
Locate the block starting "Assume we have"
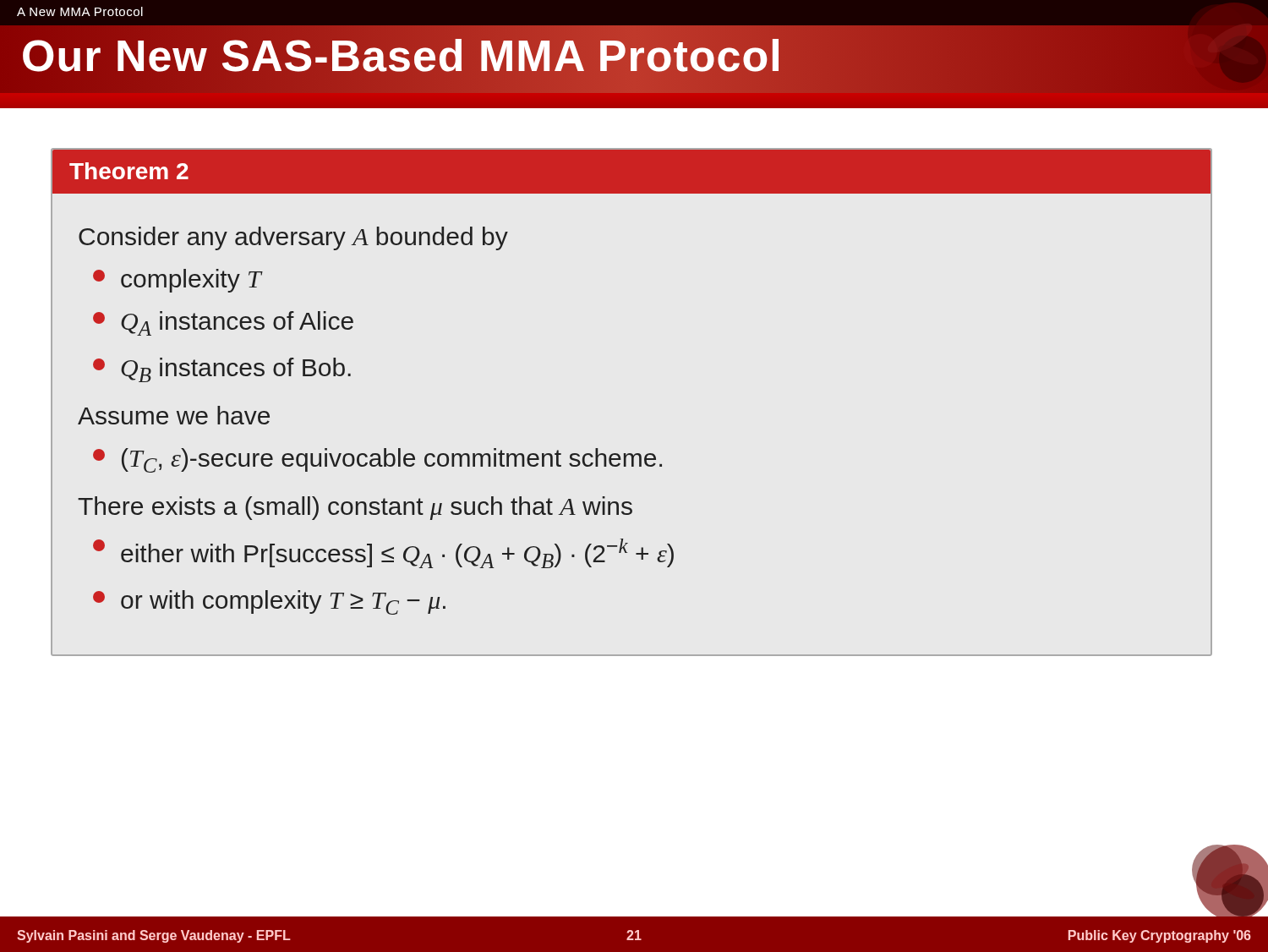[x=174, y=416]
